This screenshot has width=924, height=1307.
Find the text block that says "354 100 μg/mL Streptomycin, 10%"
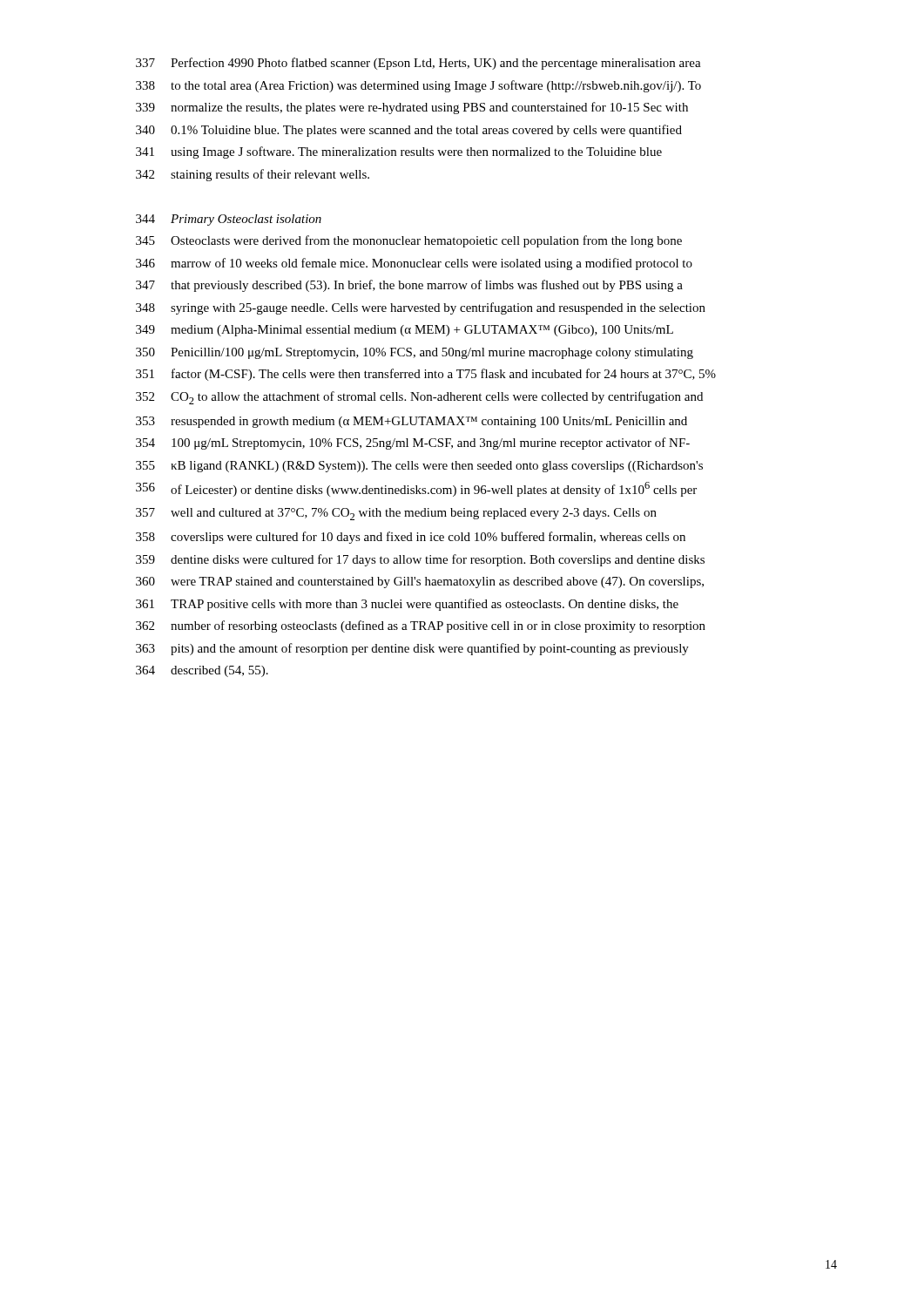click(x=475, y=443)
